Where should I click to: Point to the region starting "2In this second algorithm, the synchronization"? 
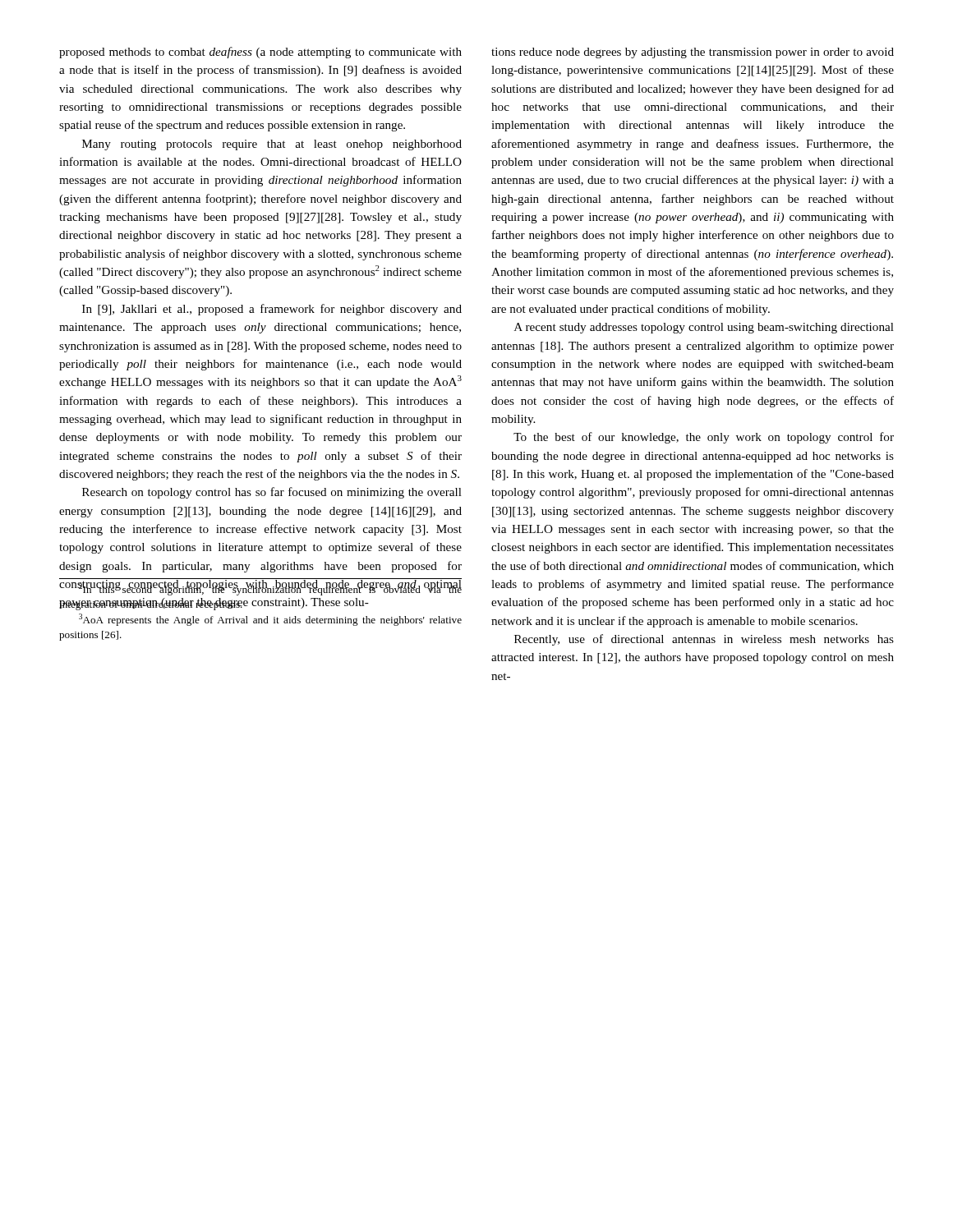pos(260,612)
